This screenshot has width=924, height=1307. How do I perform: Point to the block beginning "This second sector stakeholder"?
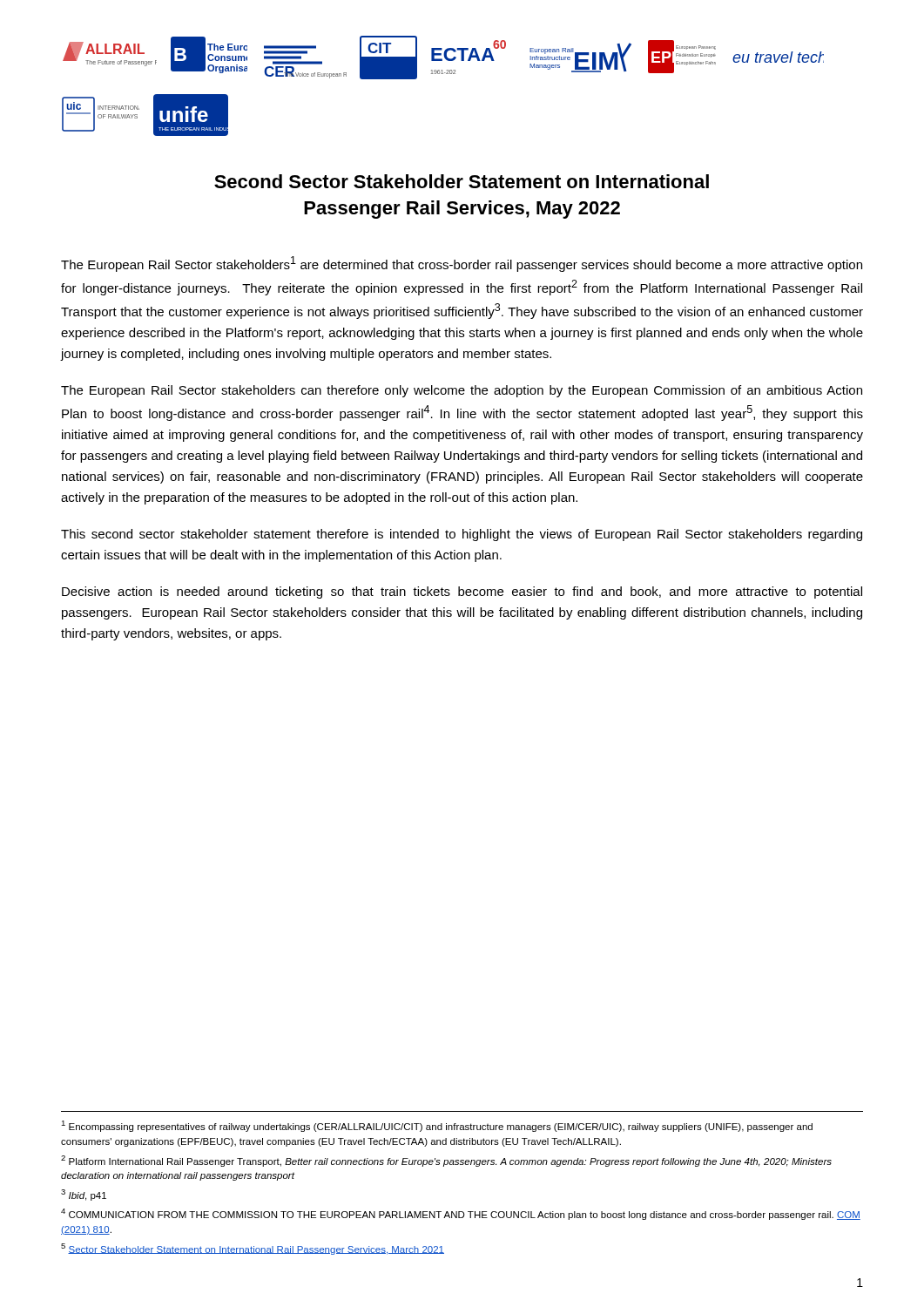pos(462,544)
